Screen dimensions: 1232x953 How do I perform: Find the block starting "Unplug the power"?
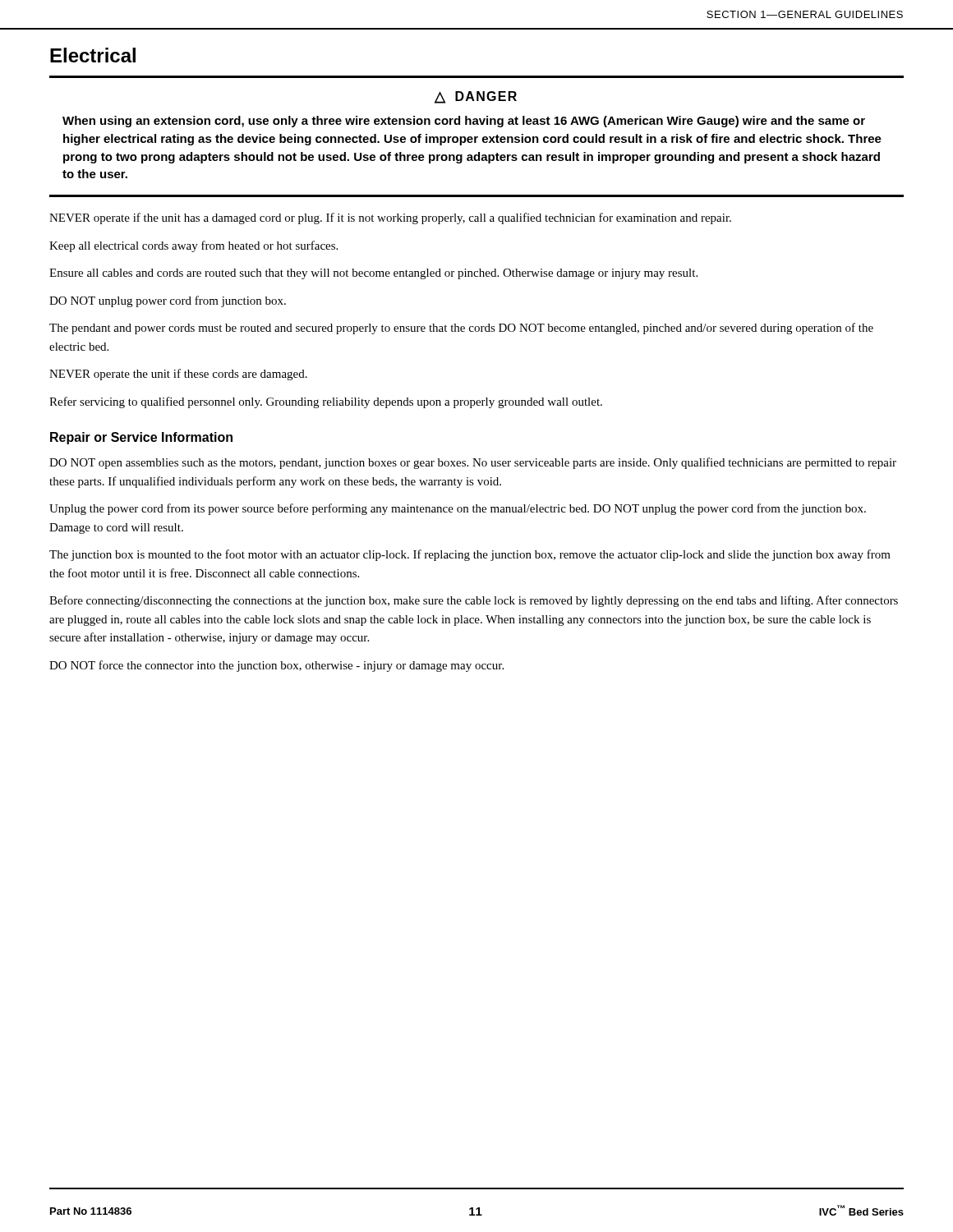458,518
